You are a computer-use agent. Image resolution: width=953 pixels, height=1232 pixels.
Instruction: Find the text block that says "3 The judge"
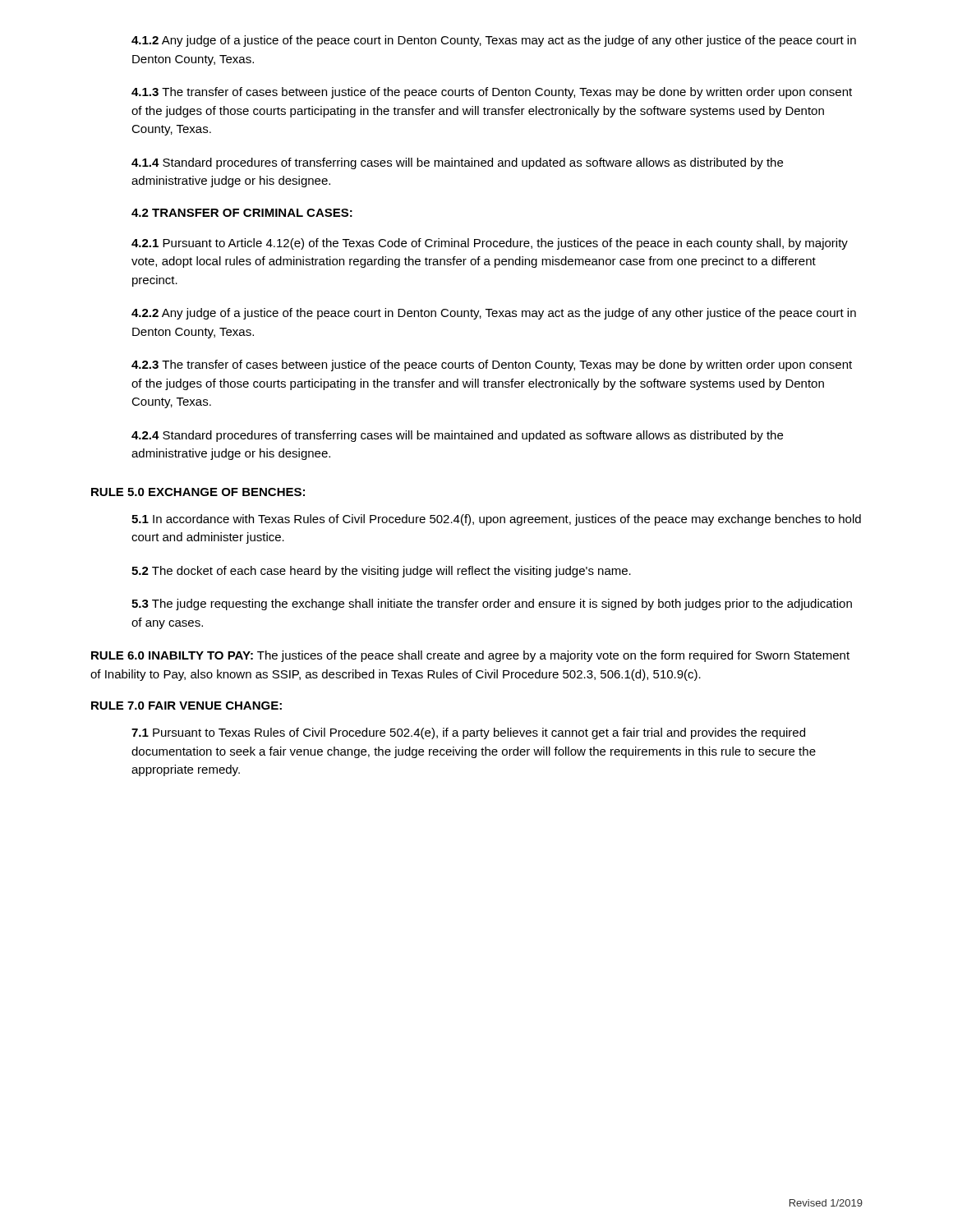[492, 612]
